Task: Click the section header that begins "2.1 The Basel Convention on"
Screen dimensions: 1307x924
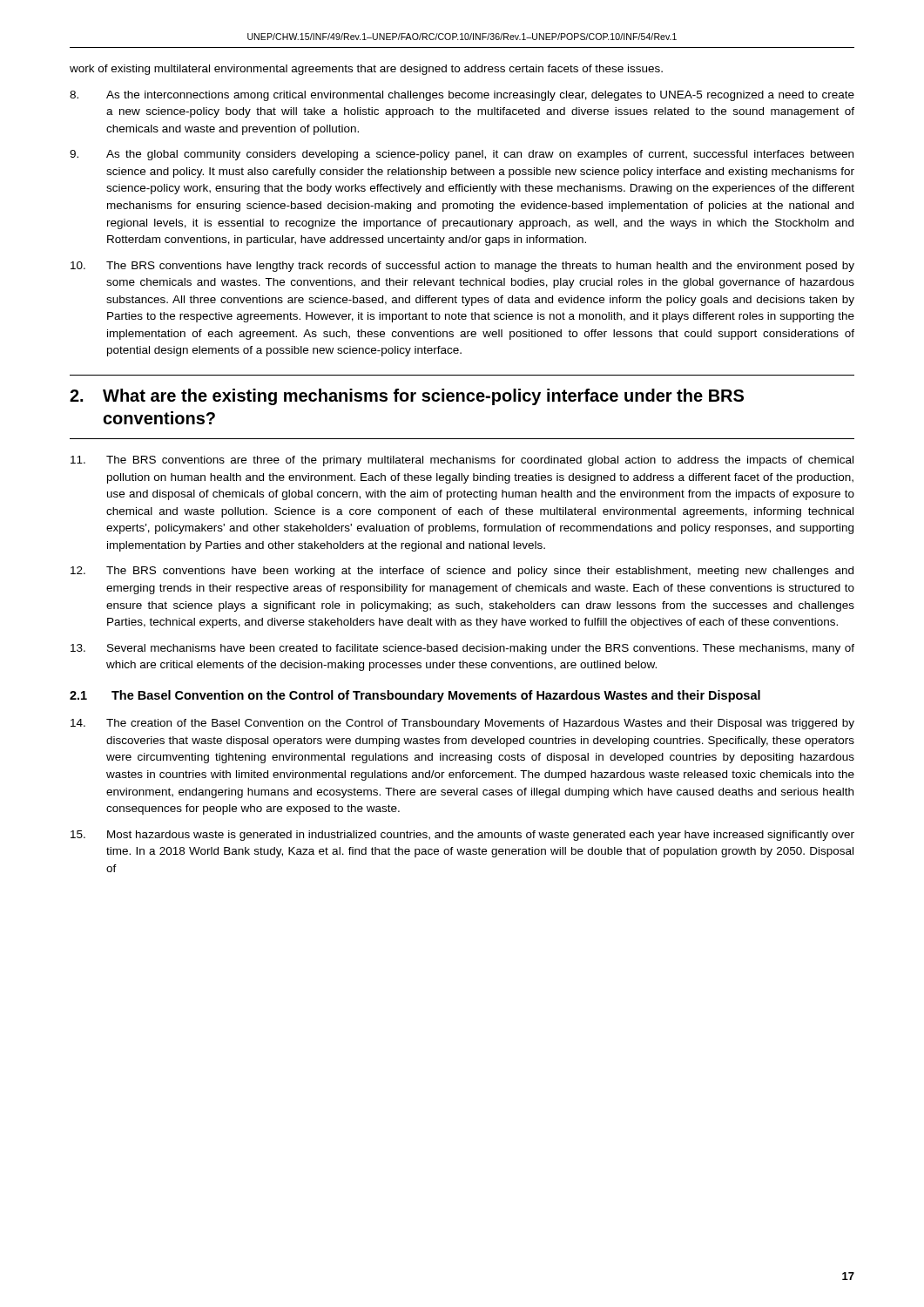Action: [462, 696]
